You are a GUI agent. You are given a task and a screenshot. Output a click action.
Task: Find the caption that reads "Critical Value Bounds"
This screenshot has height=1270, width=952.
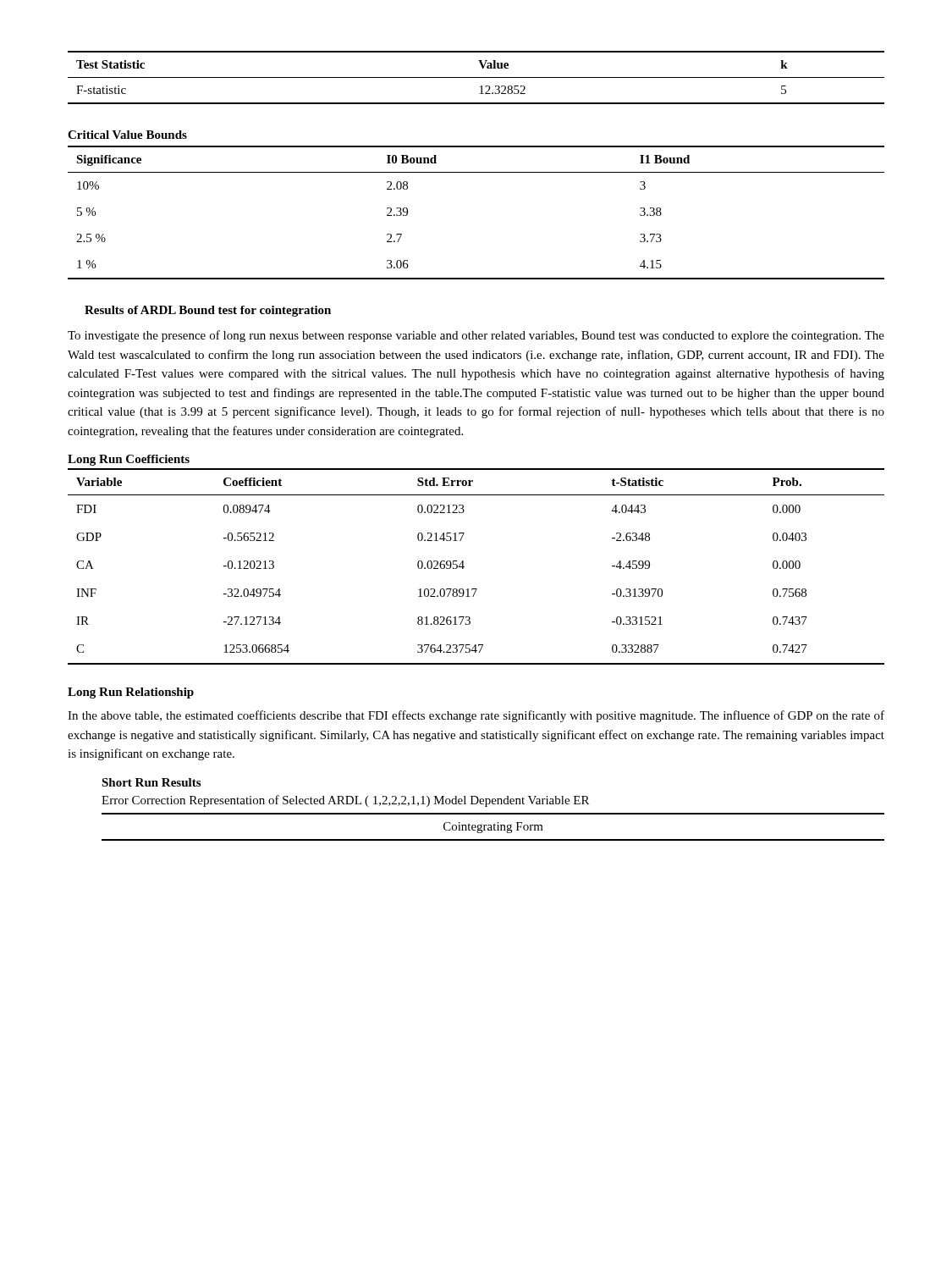(127, 135)
